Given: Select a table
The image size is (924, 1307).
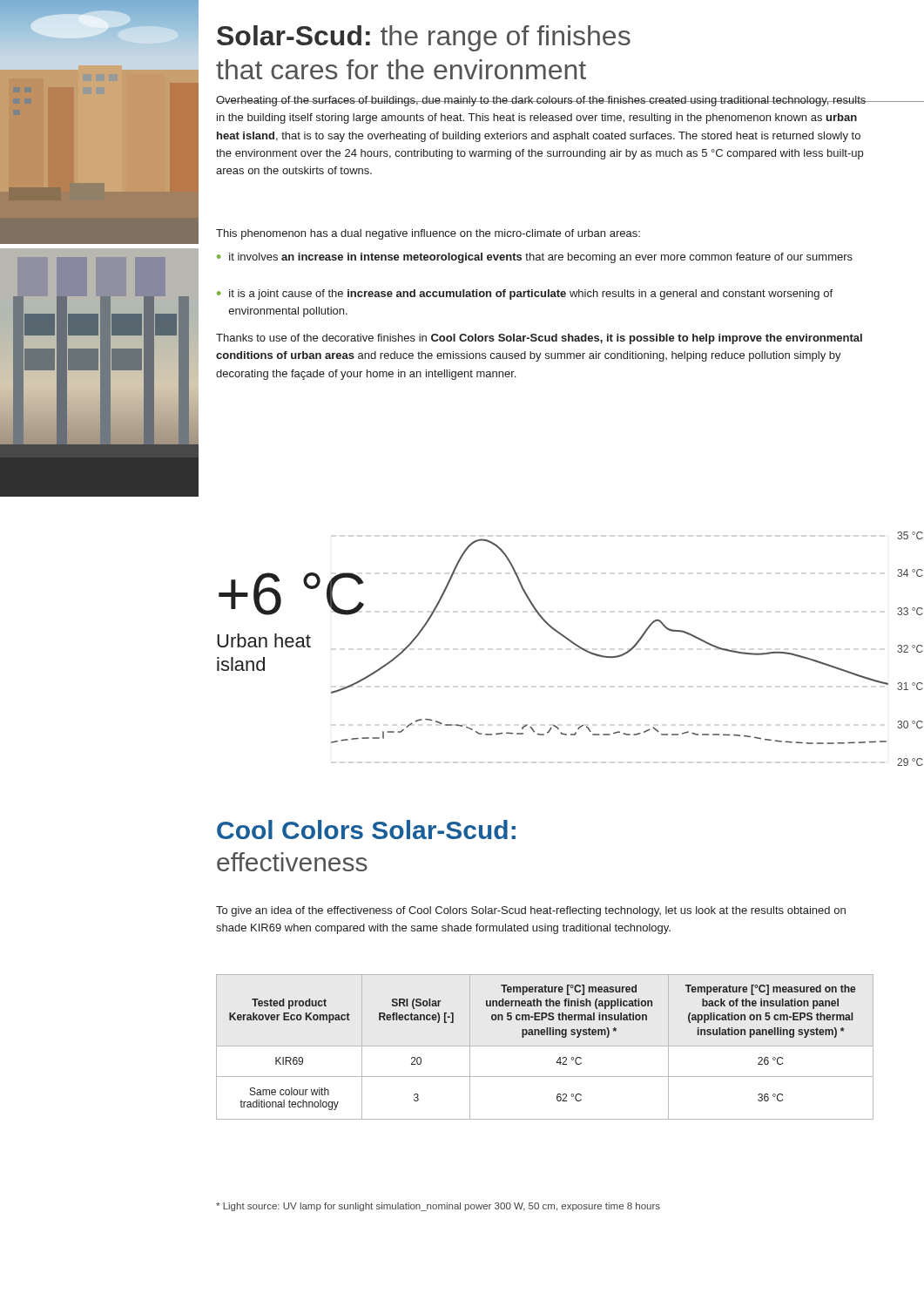Looking at the screenshot, I should [570, 1047].
